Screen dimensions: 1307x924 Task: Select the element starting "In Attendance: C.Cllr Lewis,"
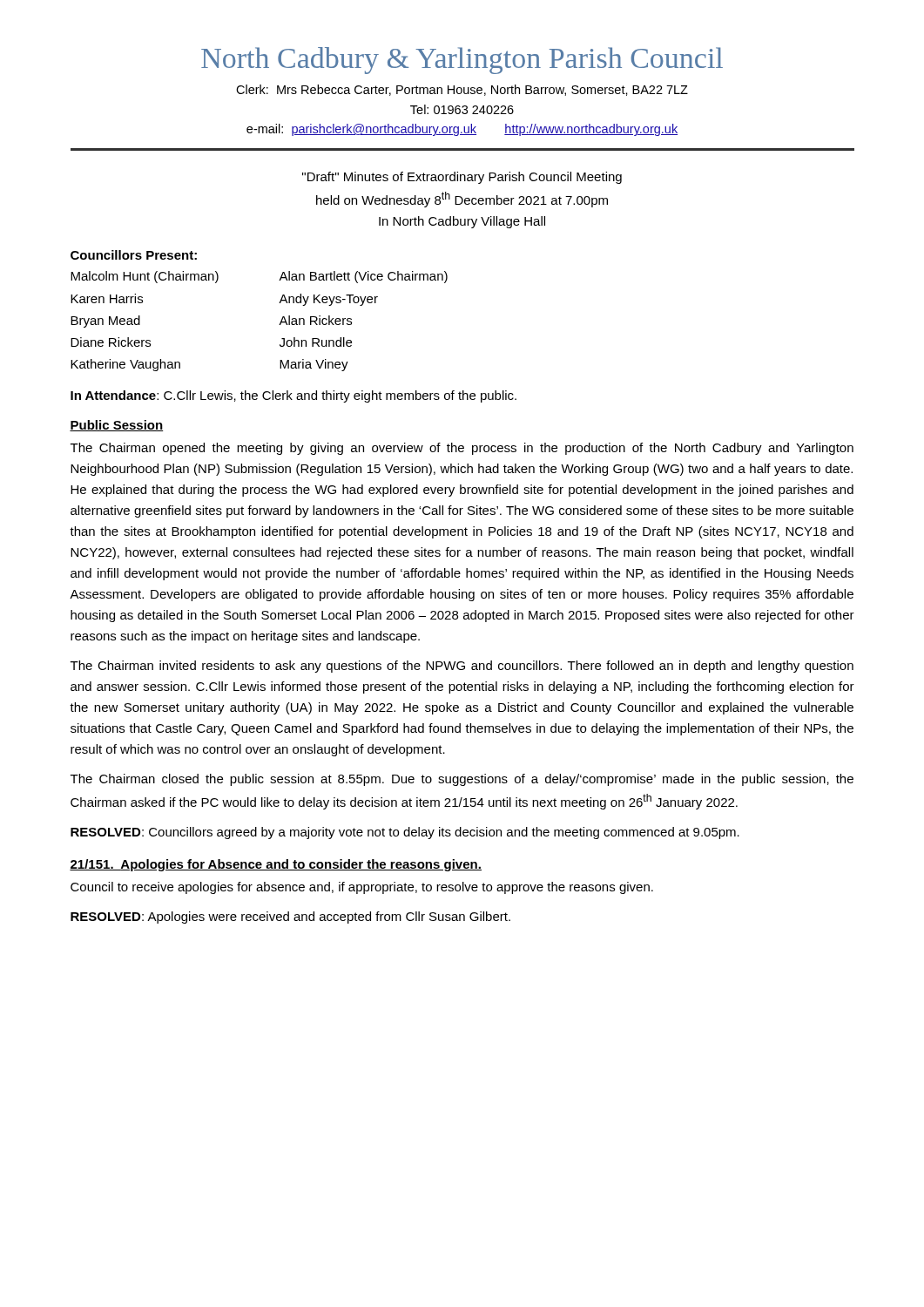click(294, 395)
